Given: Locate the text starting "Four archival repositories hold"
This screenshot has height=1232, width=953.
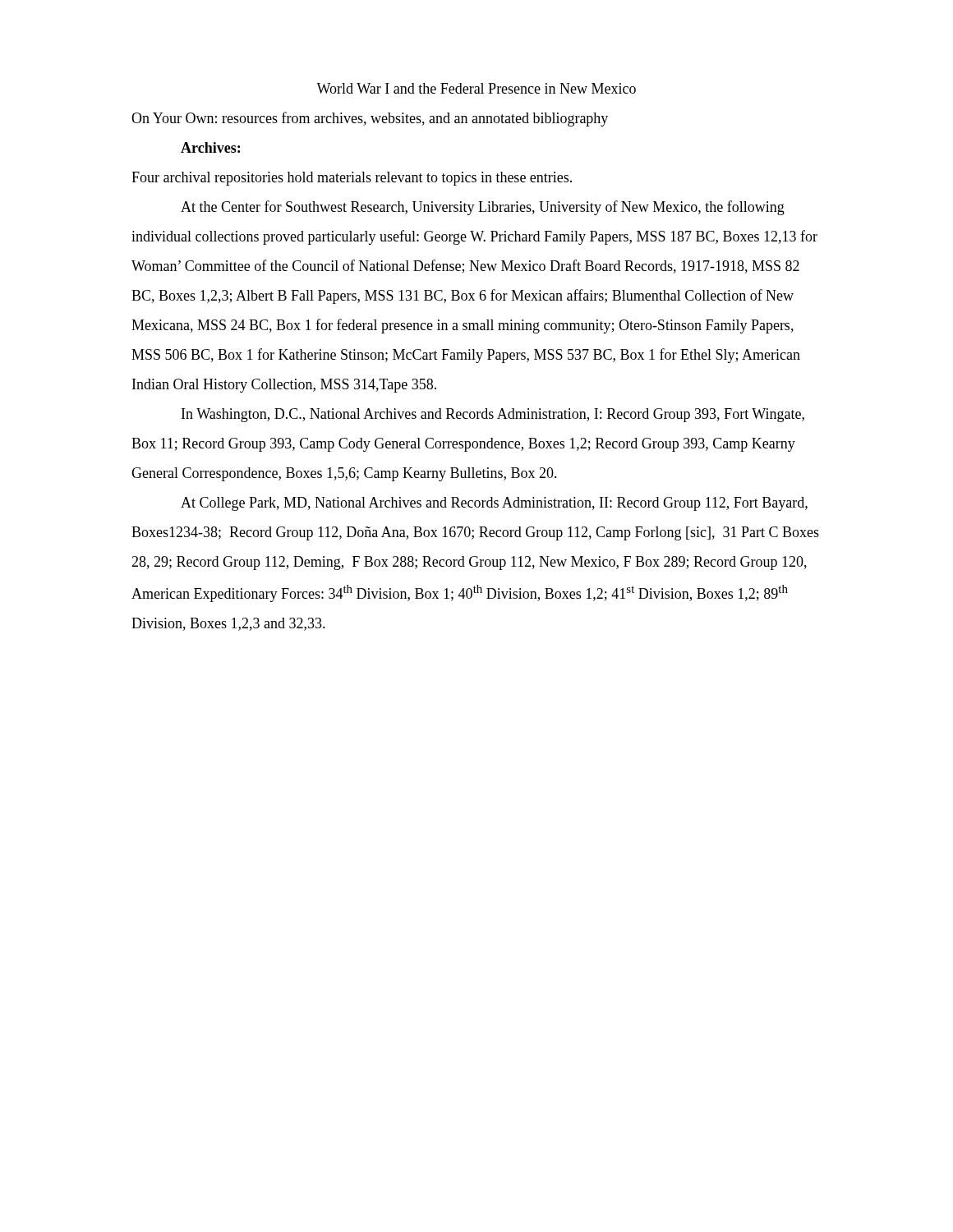Looking at the screenshot, I should [x=352, y=177].
